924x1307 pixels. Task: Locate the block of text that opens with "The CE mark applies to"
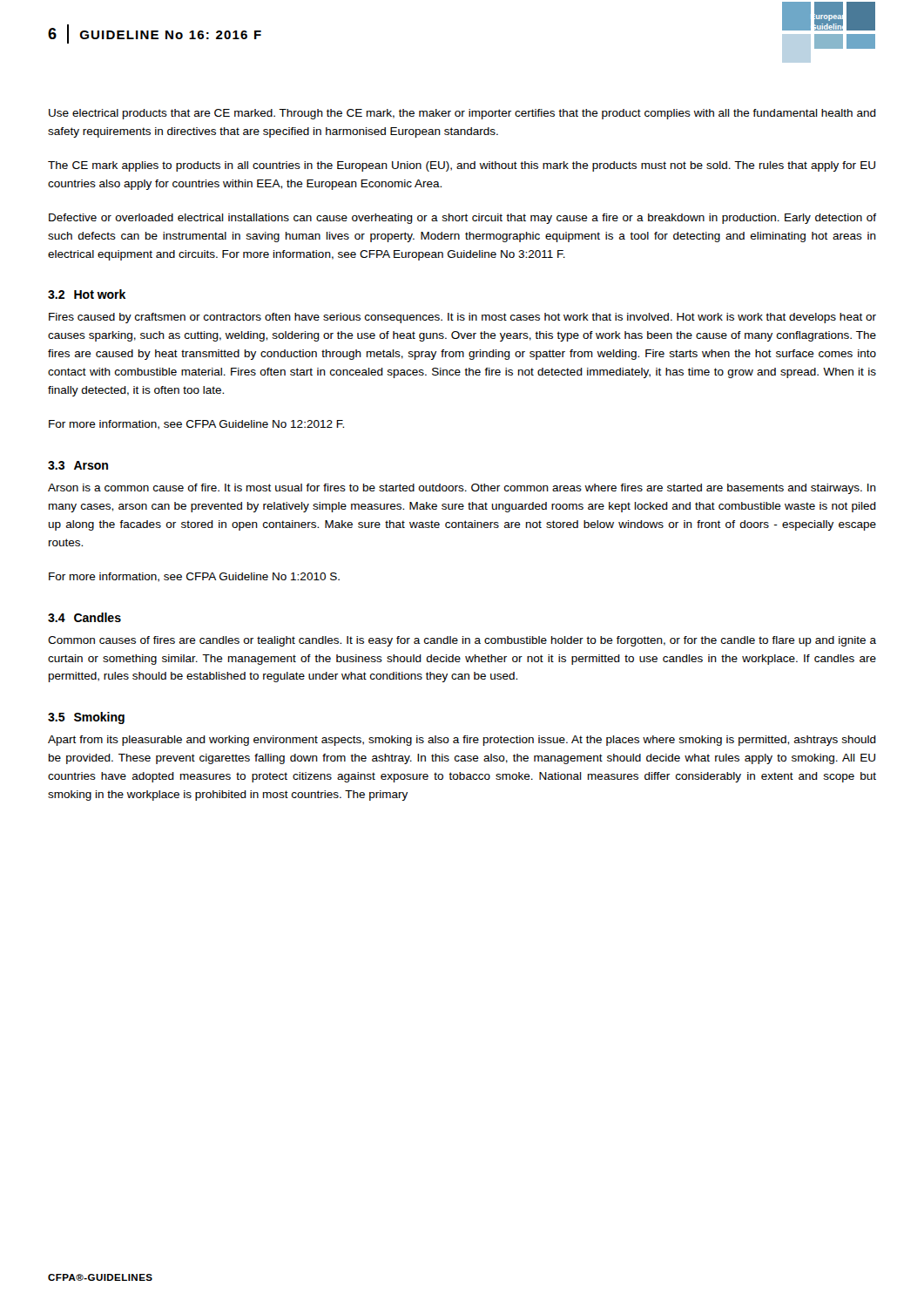pos(462,174)
